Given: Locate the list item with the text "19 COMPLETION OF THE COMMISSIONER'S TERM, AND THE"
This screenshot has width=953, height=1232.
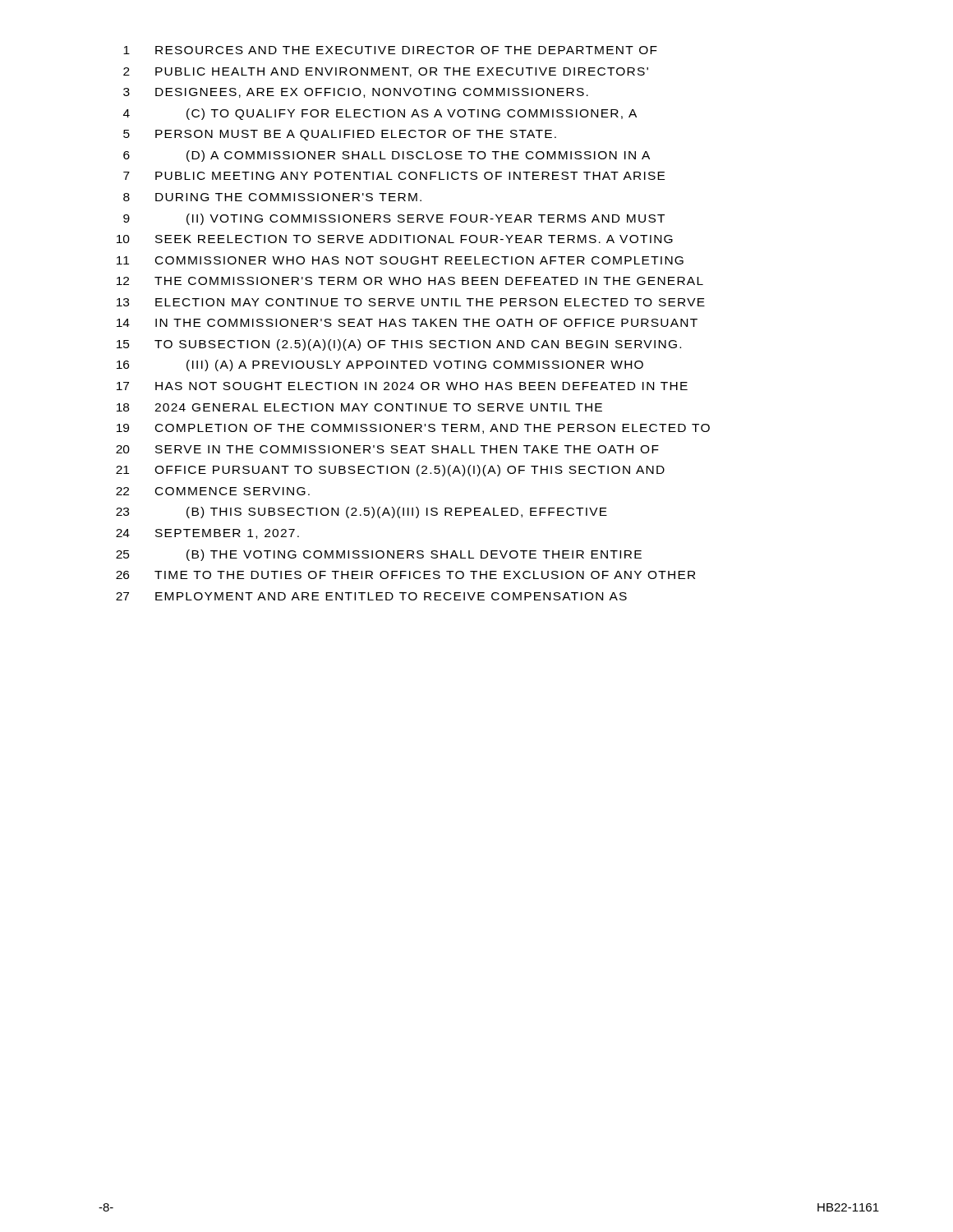Looking at the screenshot, I should (x=489, y=428).
